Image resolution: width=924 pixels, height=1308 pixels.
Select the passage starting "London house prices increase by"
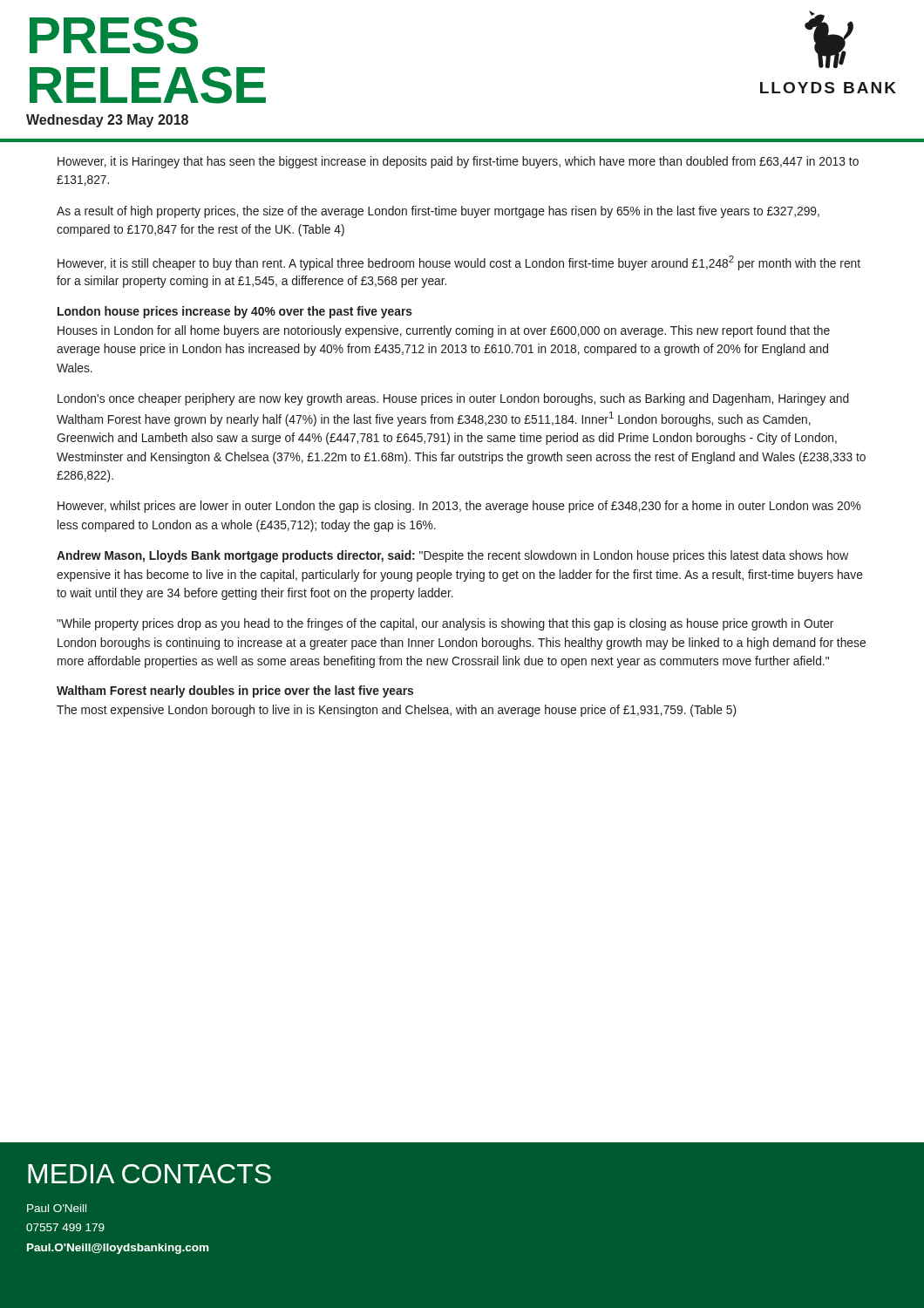click(x=234, y=312)
